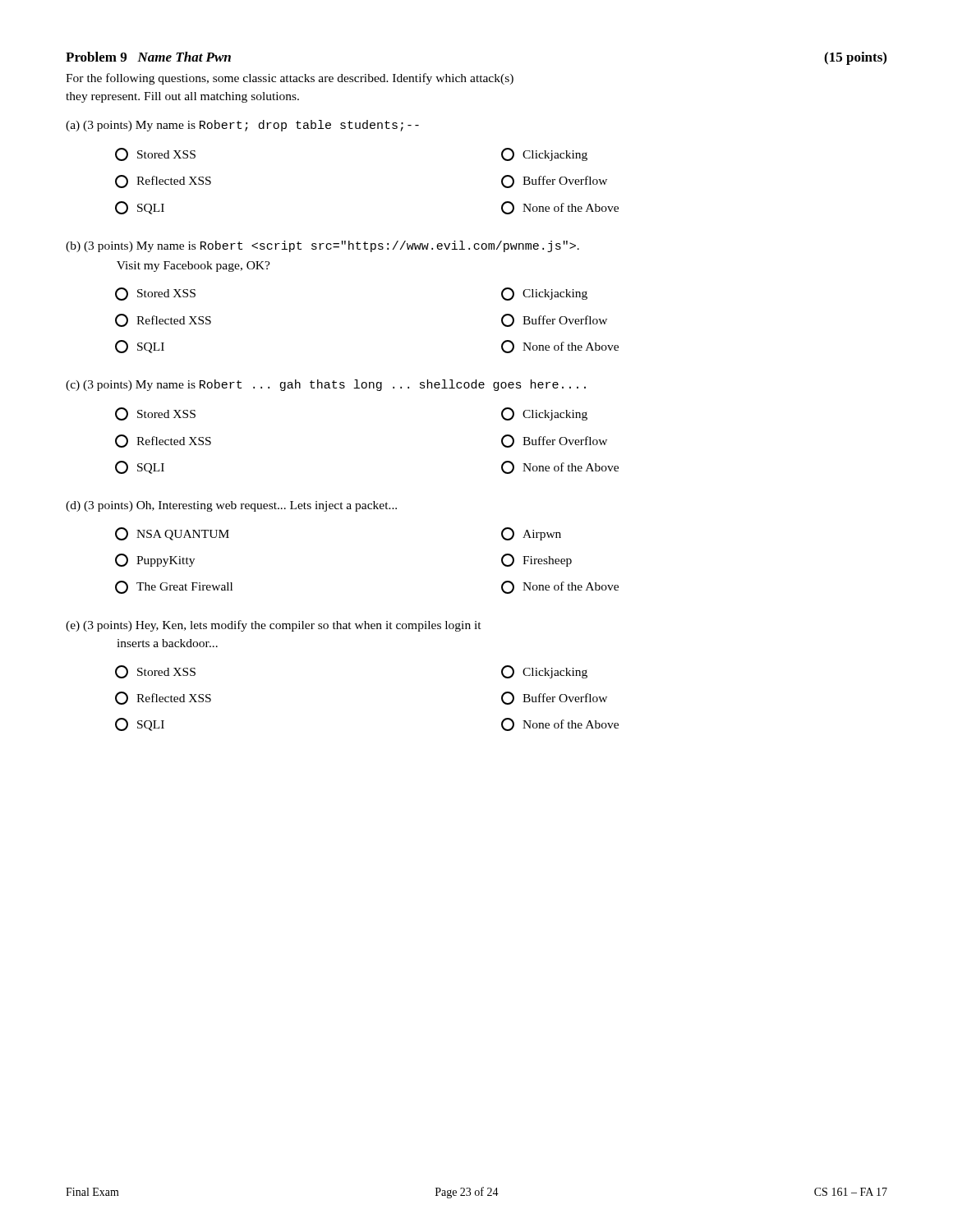Navigate to the text block starting "(b) (3 points)"
This screenshot has width=953, height=1232.
[323, 255]
